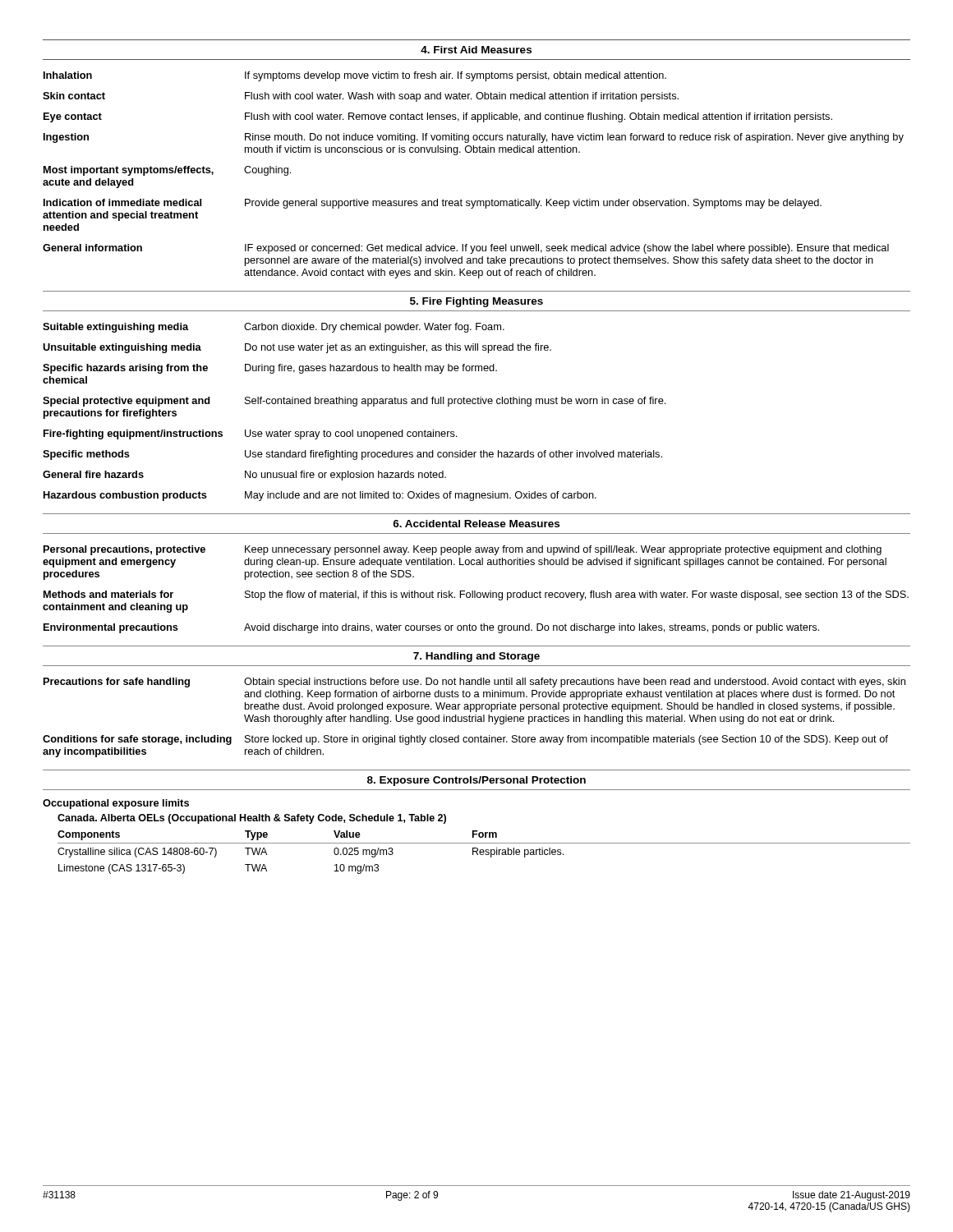
Task: Select the region starting "Inhalation If symptoms develop"
Action: click(476, 75)
